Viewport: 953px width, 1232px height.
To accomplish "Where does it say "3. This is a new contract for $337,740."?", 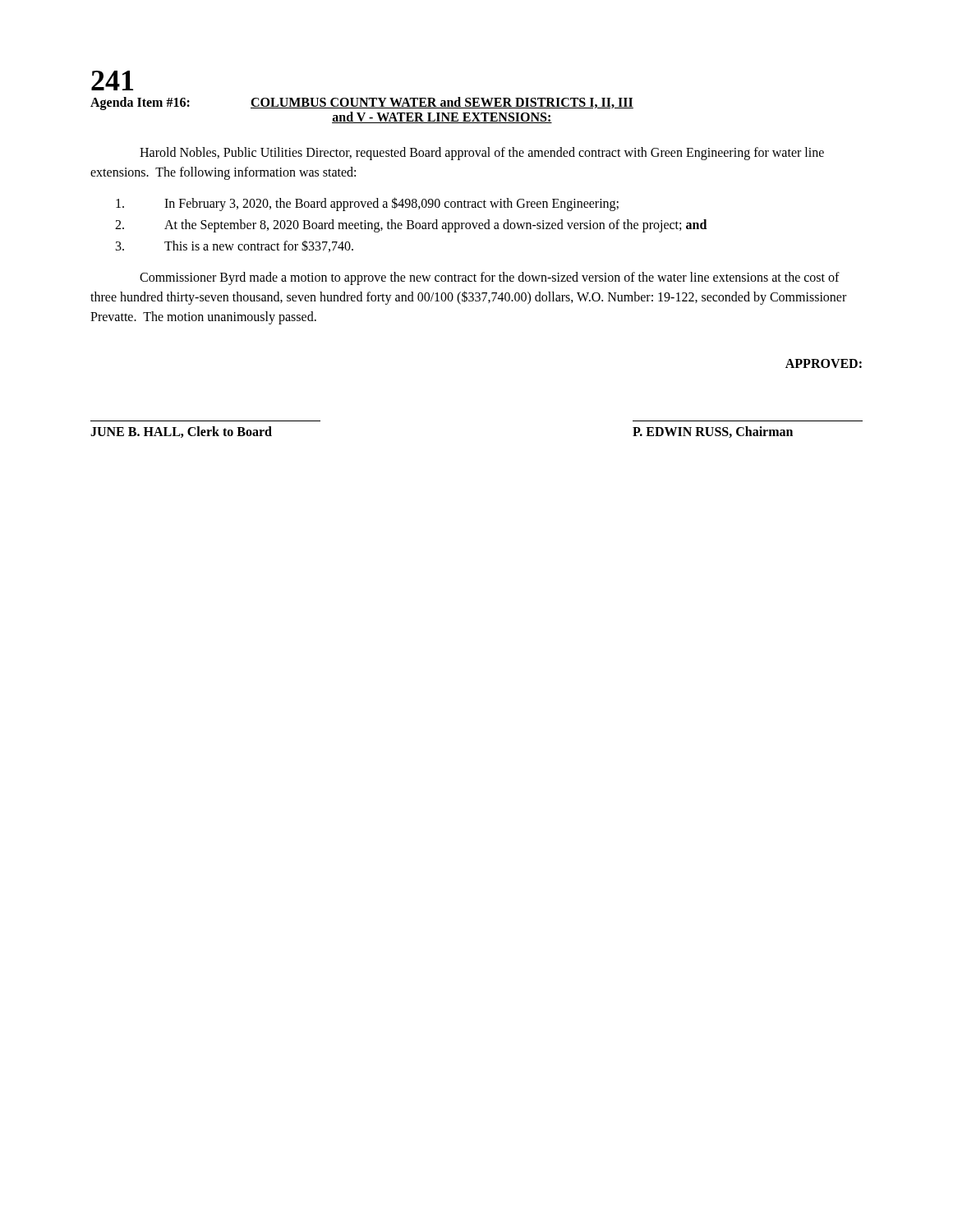I will coord(235,246).
